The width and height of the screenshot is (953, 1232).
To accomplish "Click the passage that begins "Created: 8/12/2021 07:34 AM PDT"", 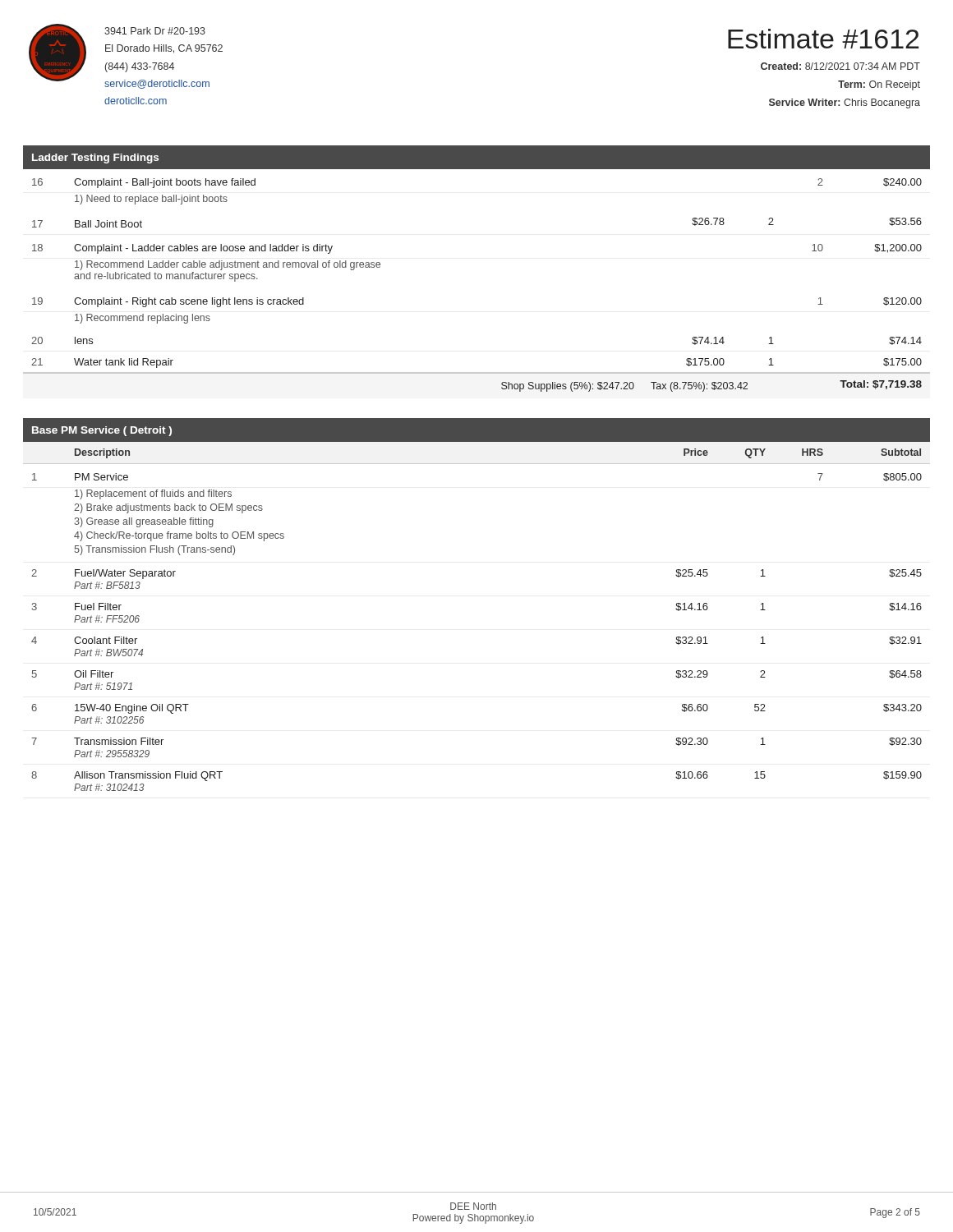I will click(840, 84).
